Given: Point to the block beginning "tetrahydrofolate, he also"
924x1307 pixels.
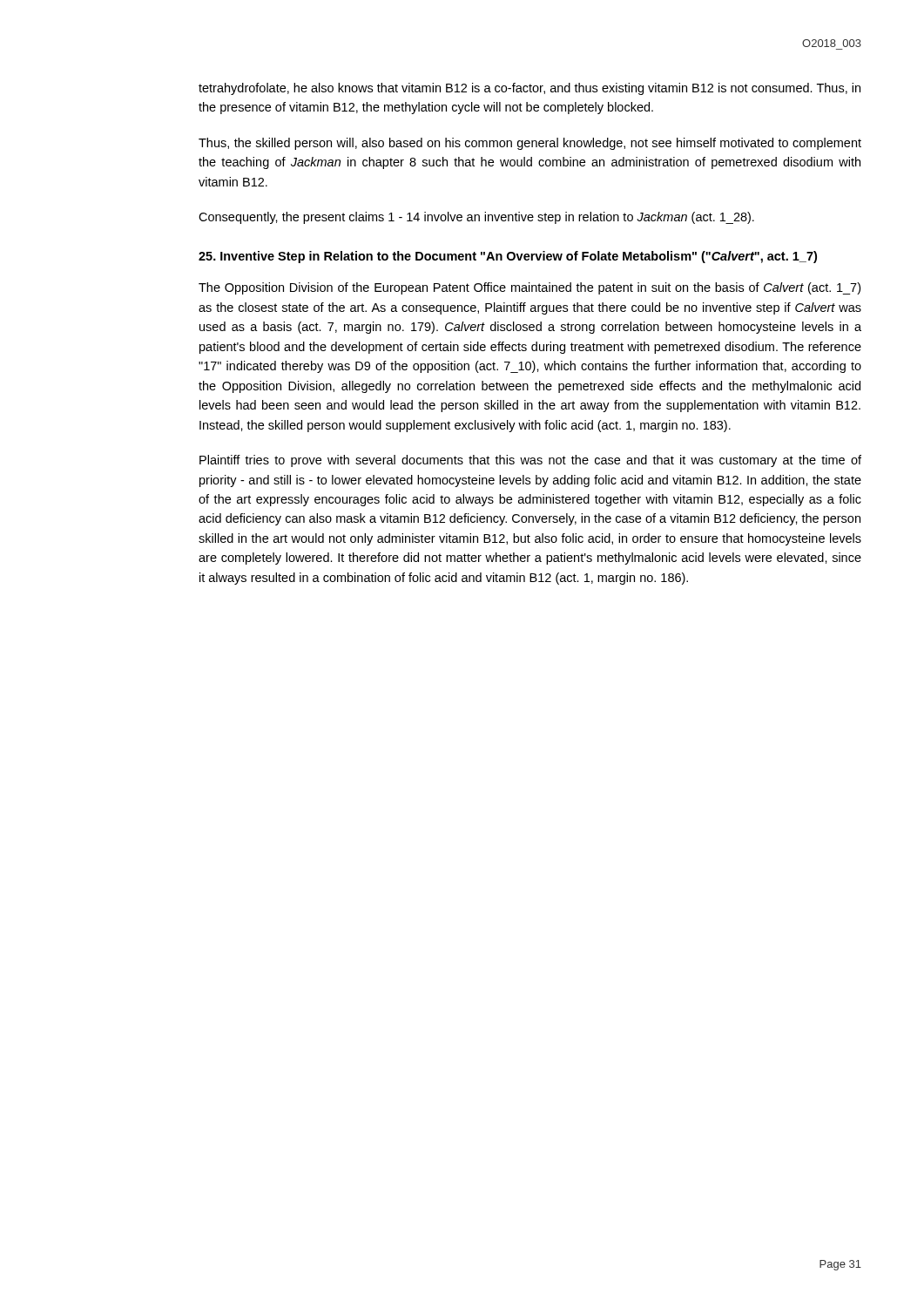Looking at the screenshot, I should pos(530,98).
